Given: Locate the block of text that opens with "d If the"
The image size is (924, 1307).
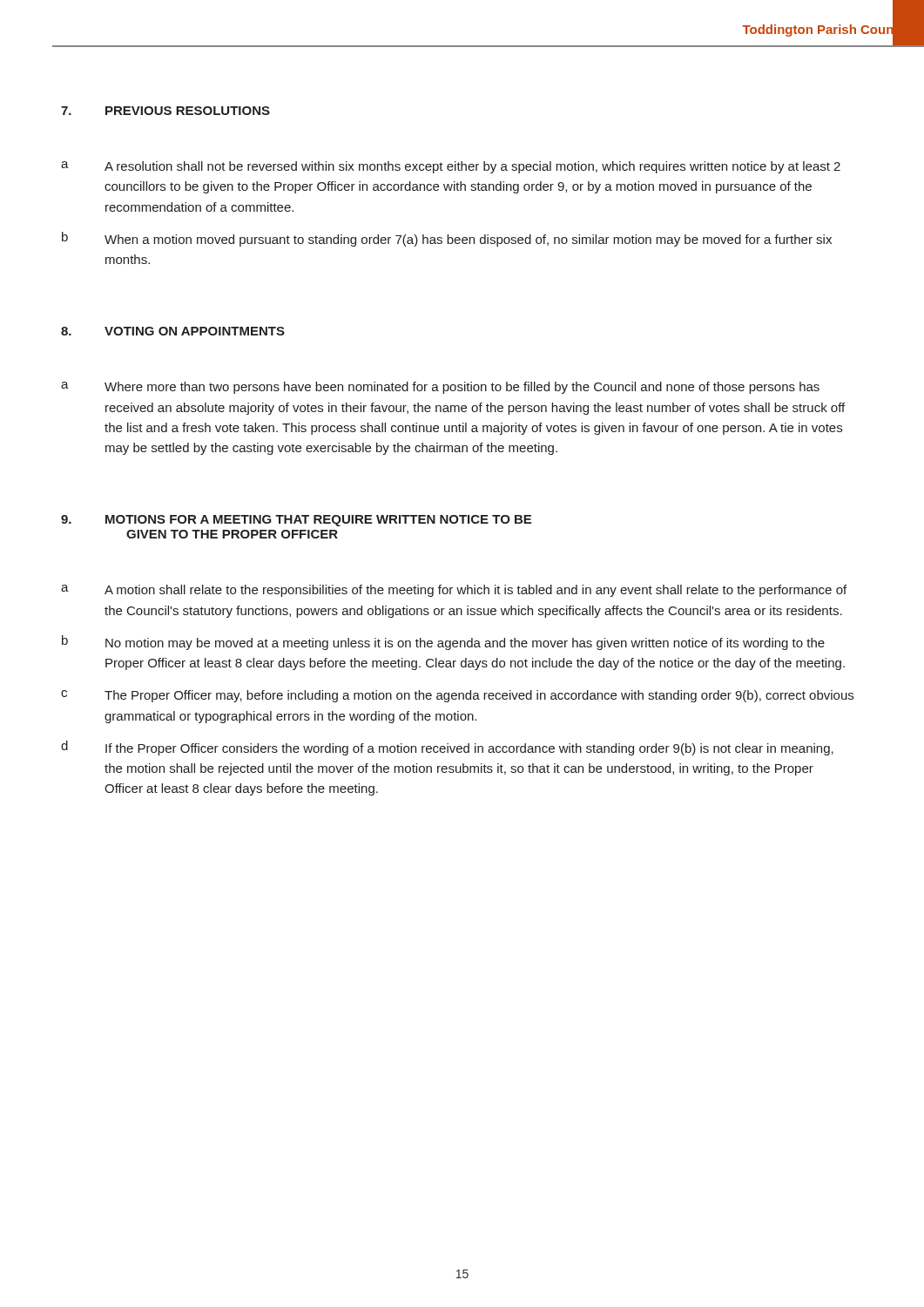Looking at the screenshot, I should 458,768.
